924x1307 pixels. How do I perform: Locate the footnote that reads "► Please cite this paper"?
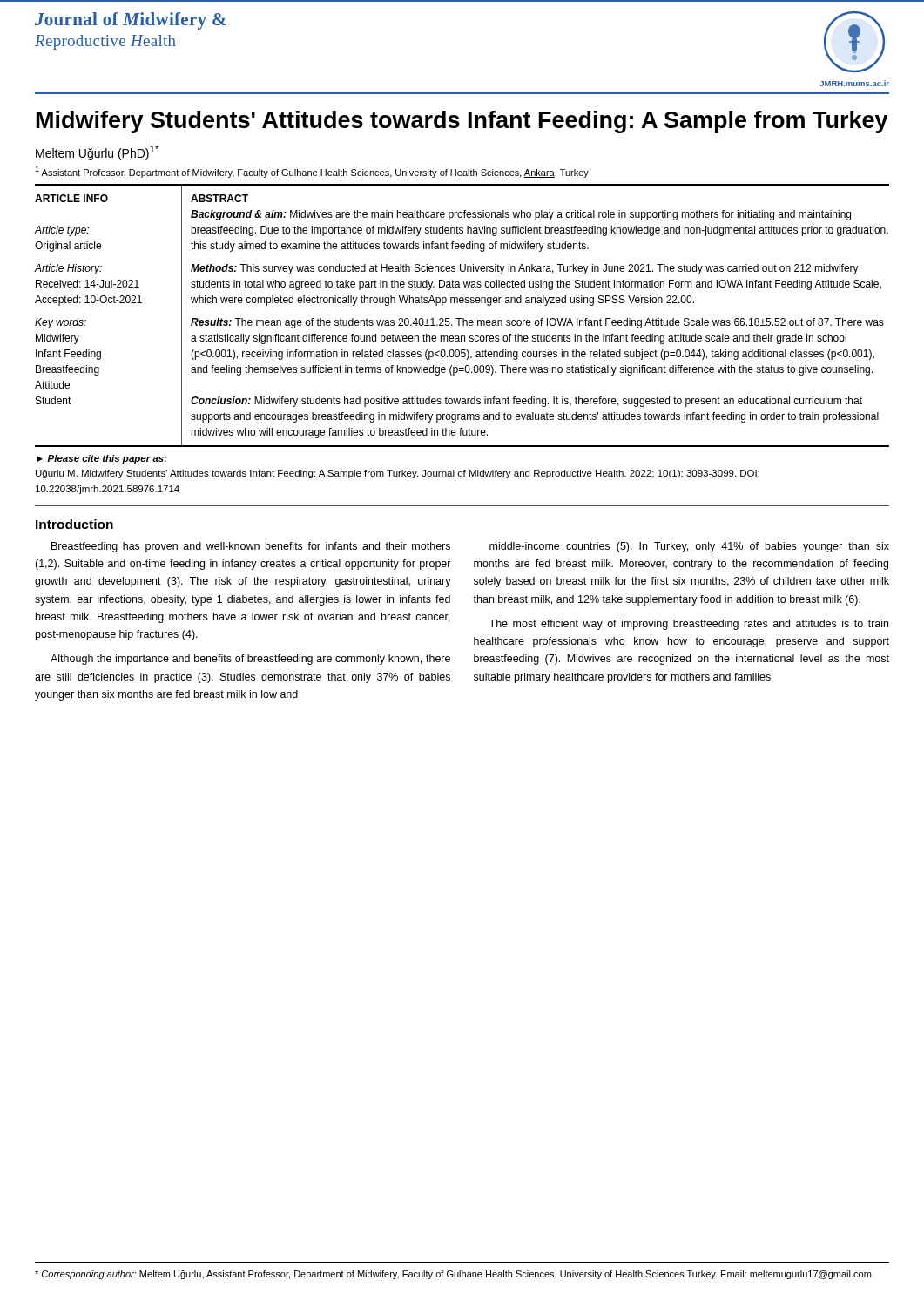click(x=398, y=473)
